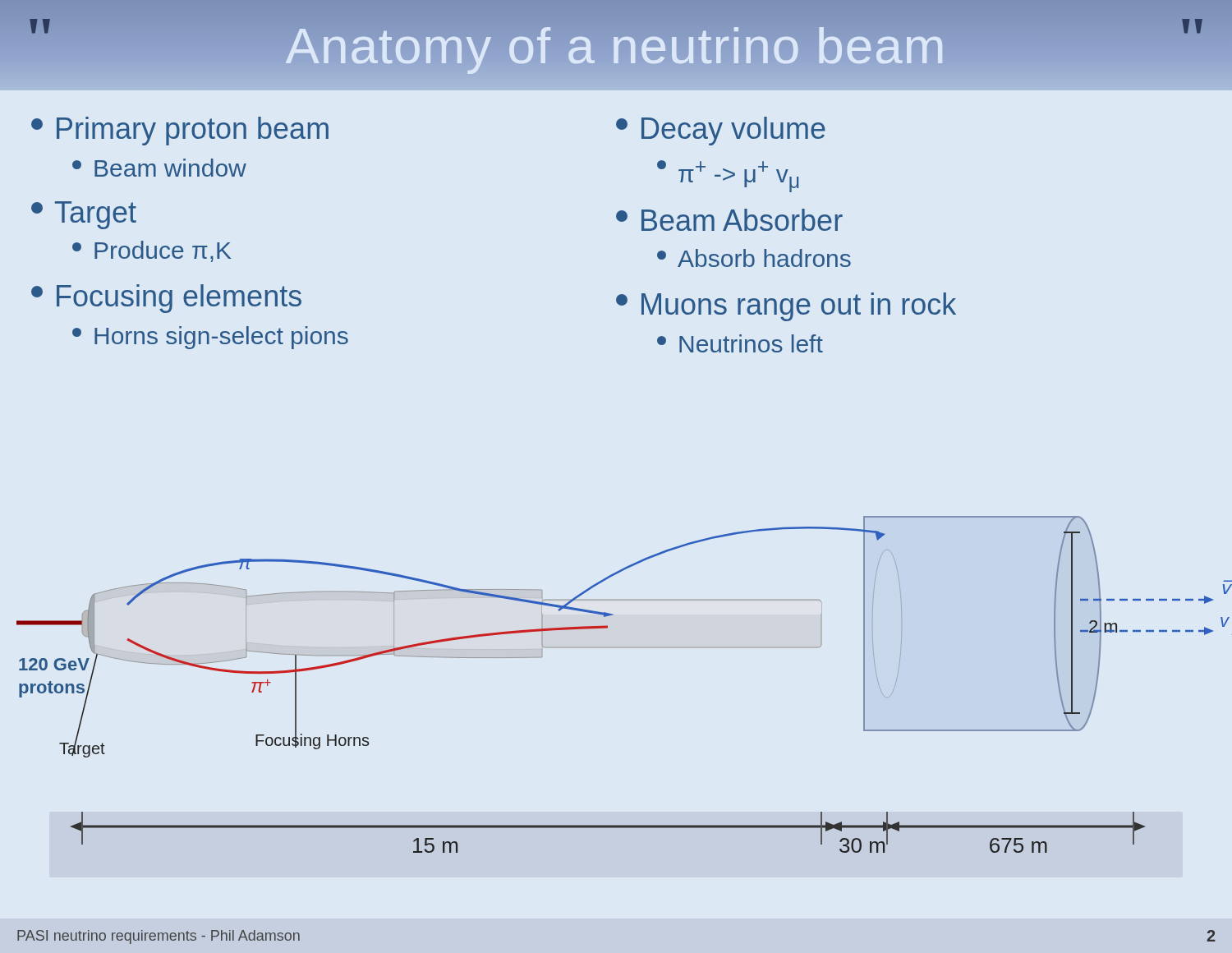
Task: Navigate to the text block starting "Focusing elements"
Action: (x=167, y=297)
